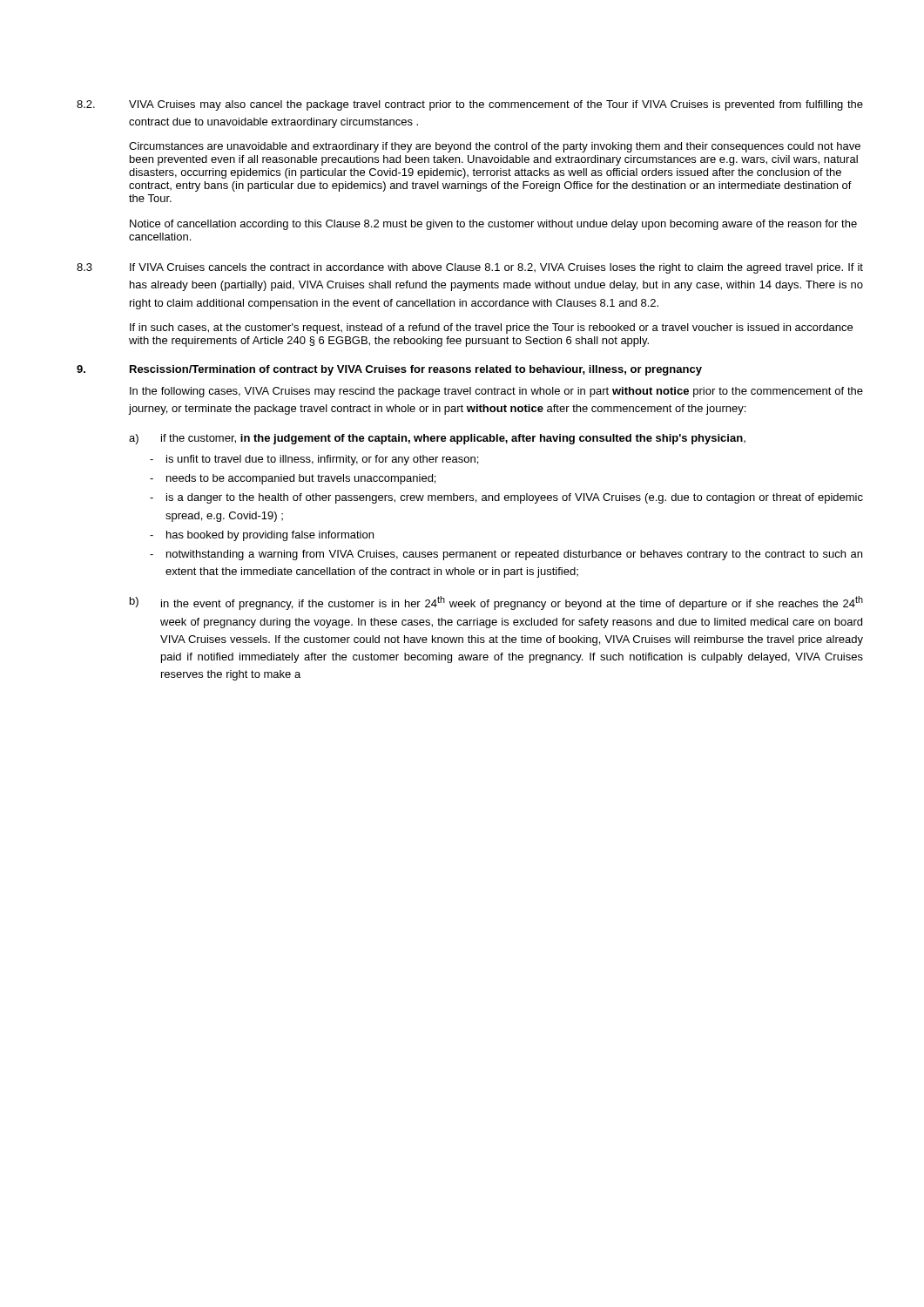
Task: Find the text block with the text "If in such cases,"
Action: click(x=491, y=333)
